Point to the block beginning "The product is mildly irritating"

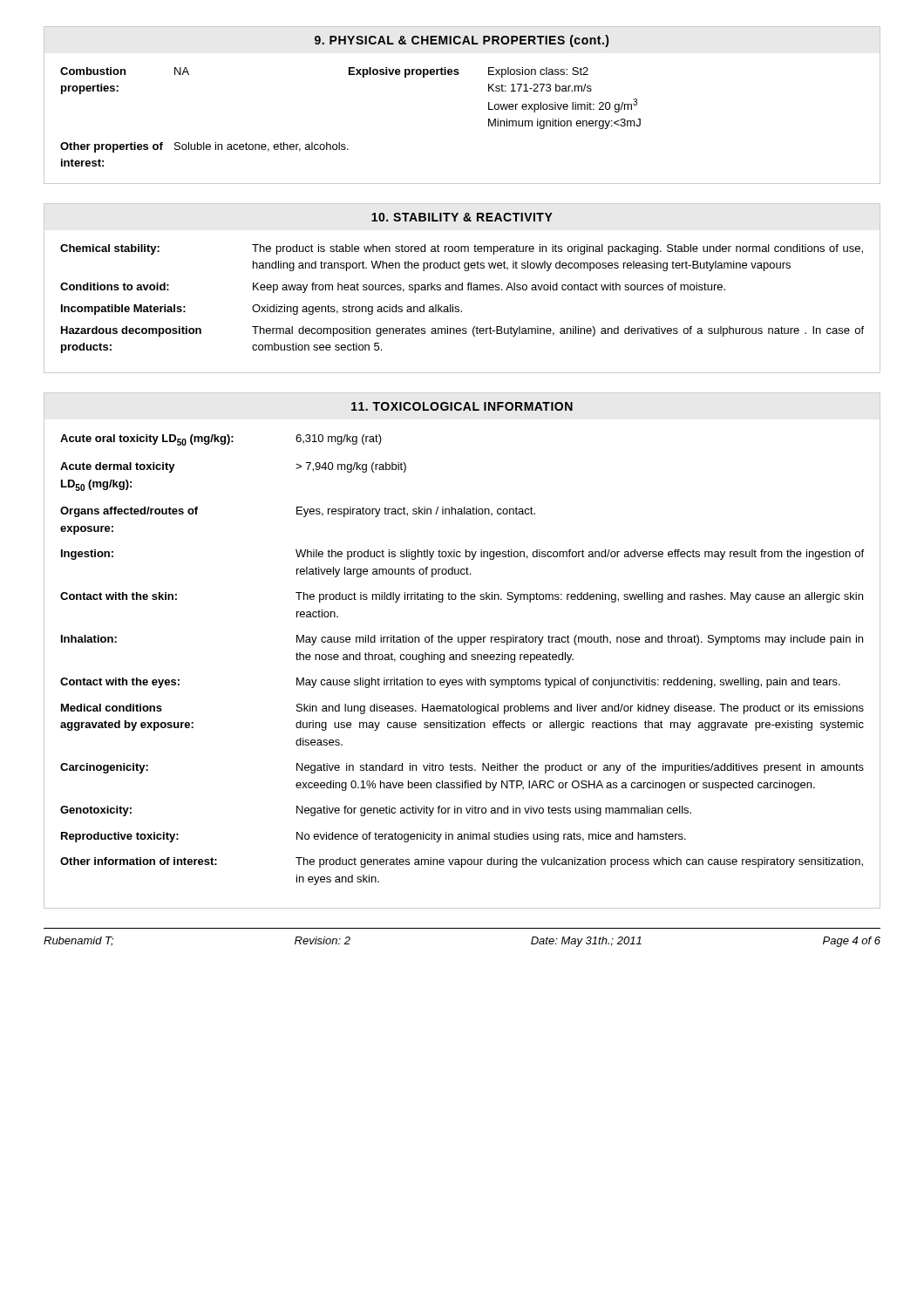click(x=580, y=605)
